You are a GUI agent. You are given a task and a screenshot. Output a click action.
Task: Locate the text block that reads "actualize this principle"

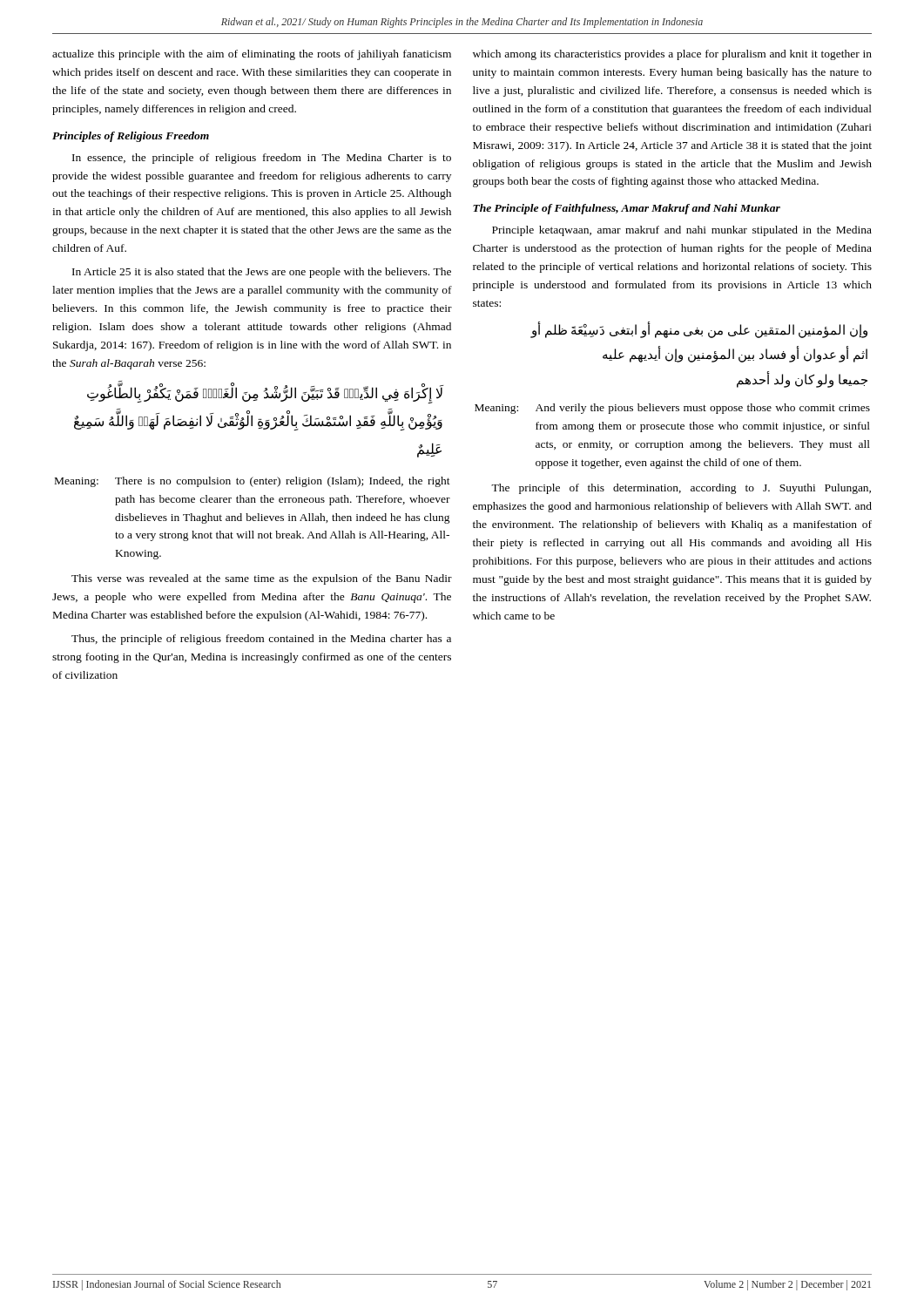252,82
